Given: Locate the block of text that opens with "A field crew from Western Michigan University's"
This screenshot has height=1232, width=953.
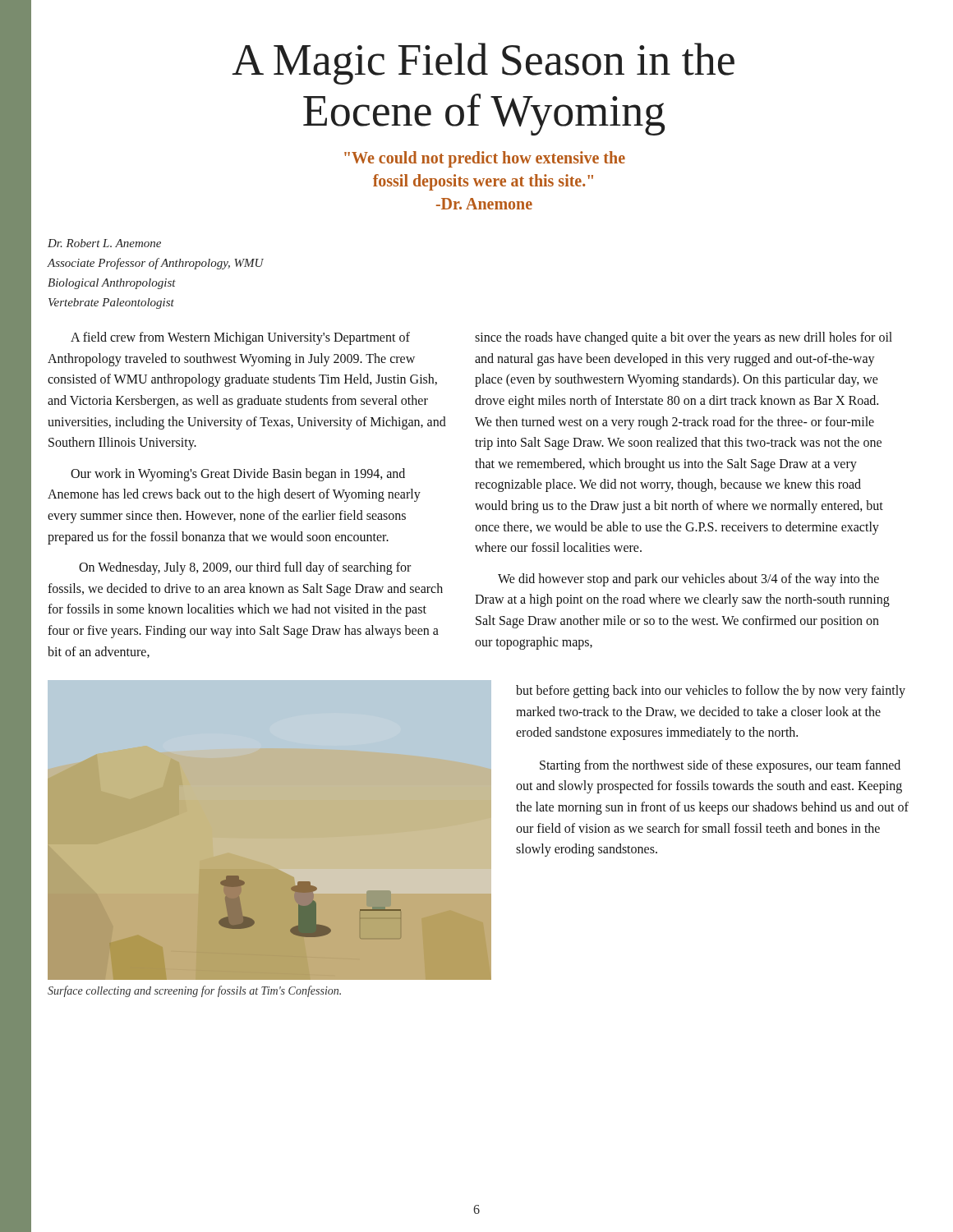Looking at the screenshot, I should pos(249,495).
